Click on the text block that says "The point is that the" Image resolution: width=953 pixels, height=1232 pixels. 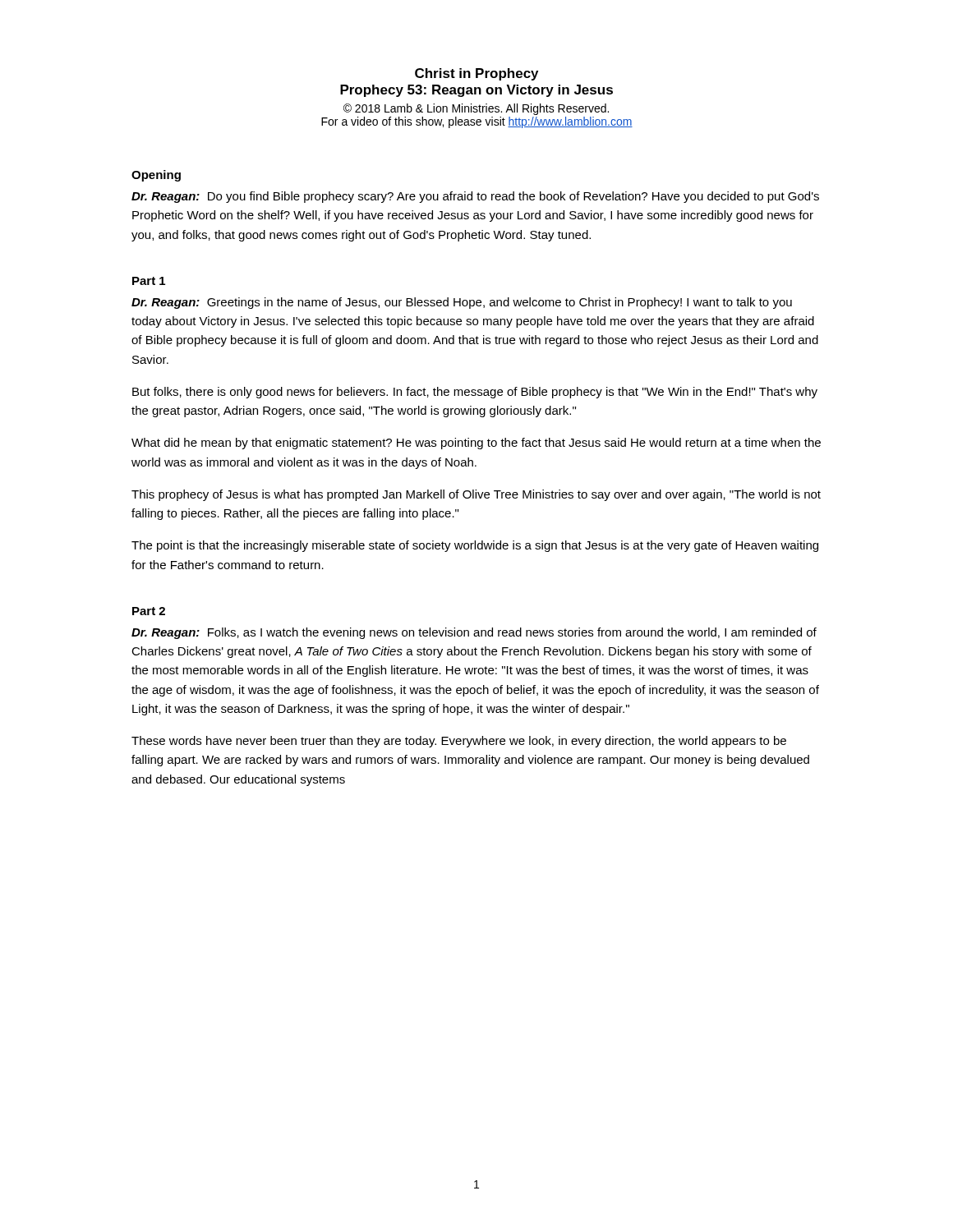(475, 555)
